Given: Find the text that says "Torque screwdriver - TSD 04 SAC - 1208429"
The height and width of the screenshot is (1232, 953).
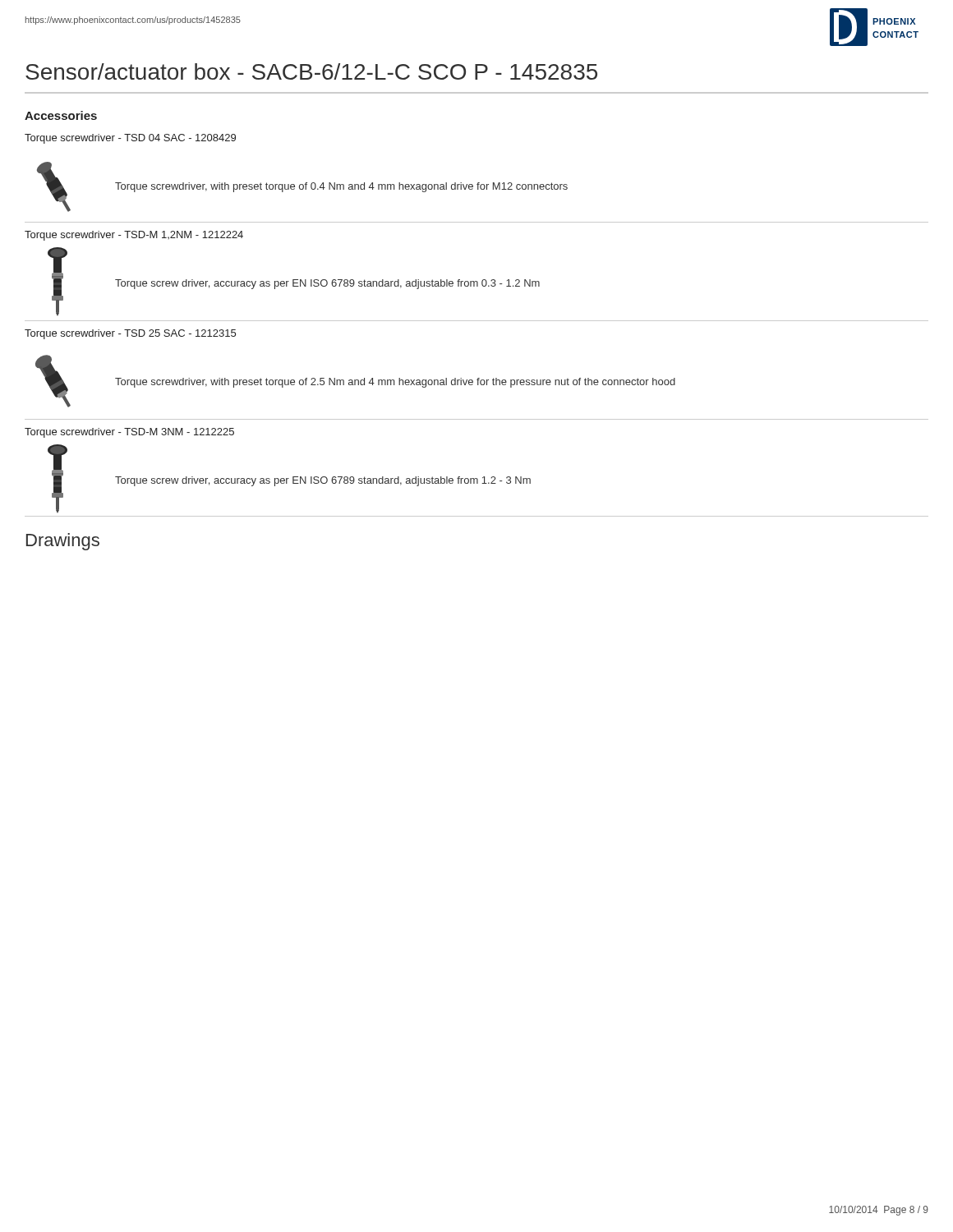Looking at the screenshot, I should [131, 138].
